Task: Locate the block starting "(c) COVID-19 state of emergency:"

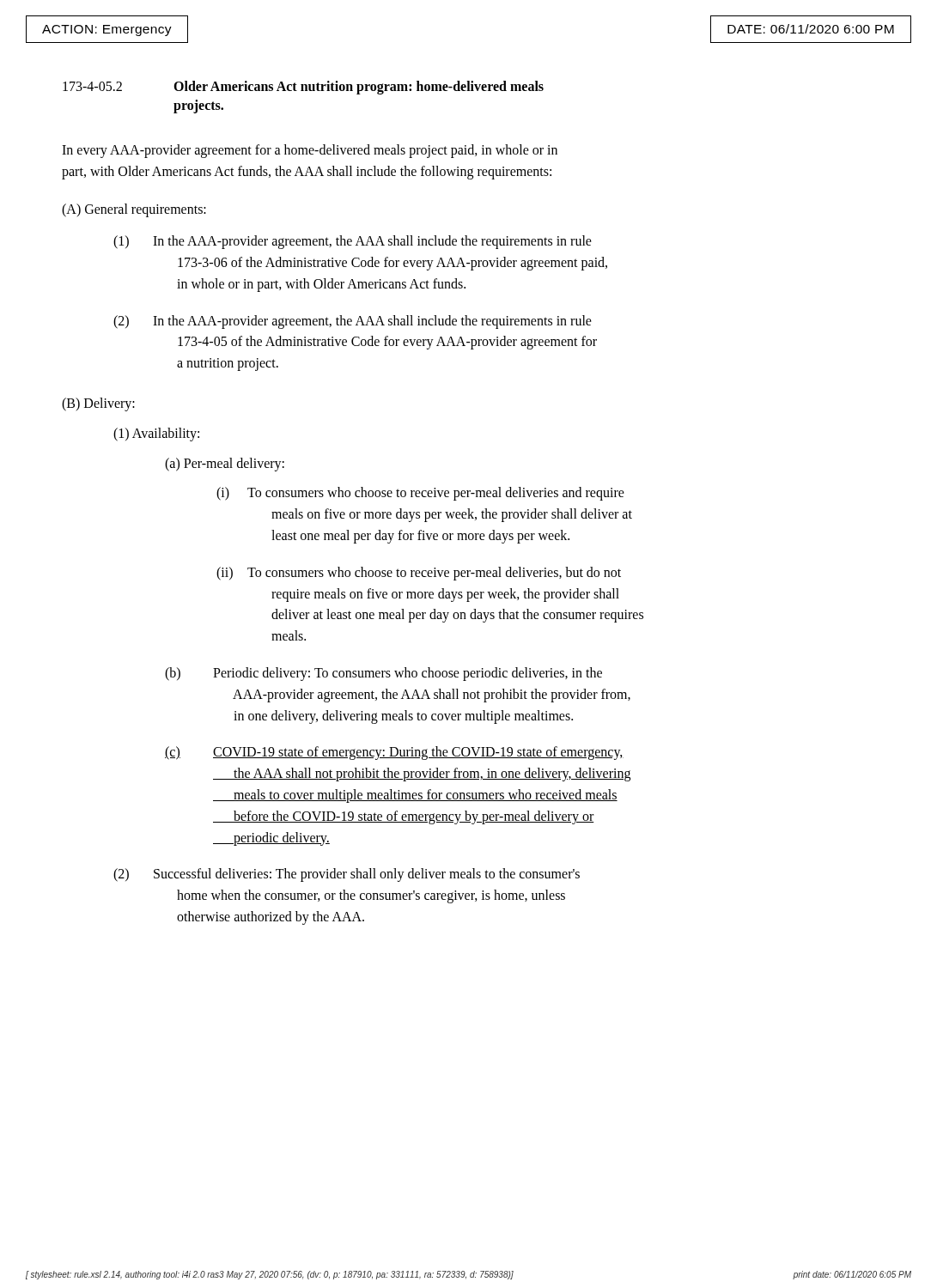Action: 398,795
